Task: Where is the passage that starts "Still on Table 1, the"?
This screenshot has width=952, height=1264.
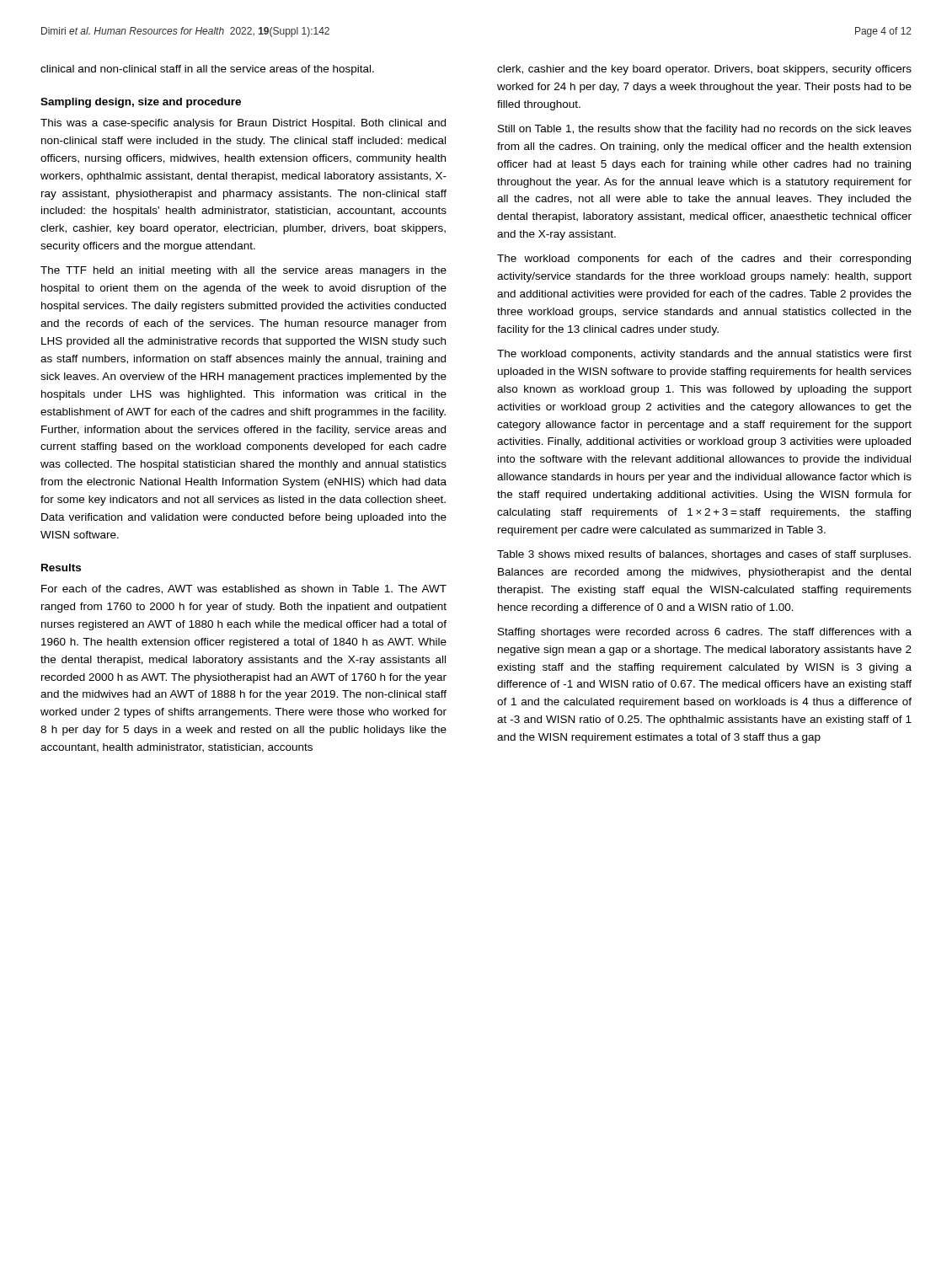Action: coord(704,182)
